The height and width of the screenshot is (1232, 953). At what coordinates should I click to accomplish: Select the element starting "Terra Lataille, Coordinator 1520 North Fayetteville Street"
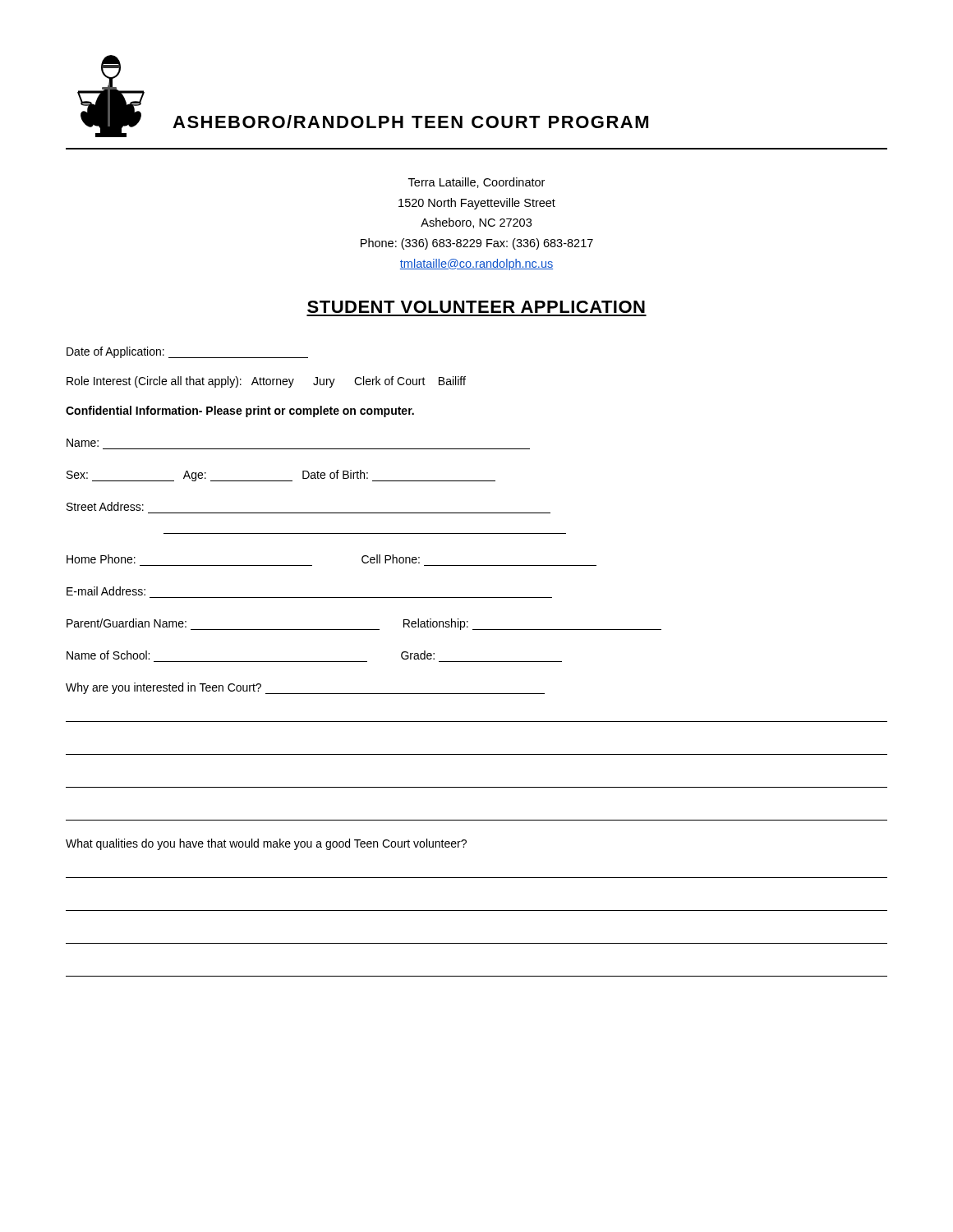pos(476,223)
